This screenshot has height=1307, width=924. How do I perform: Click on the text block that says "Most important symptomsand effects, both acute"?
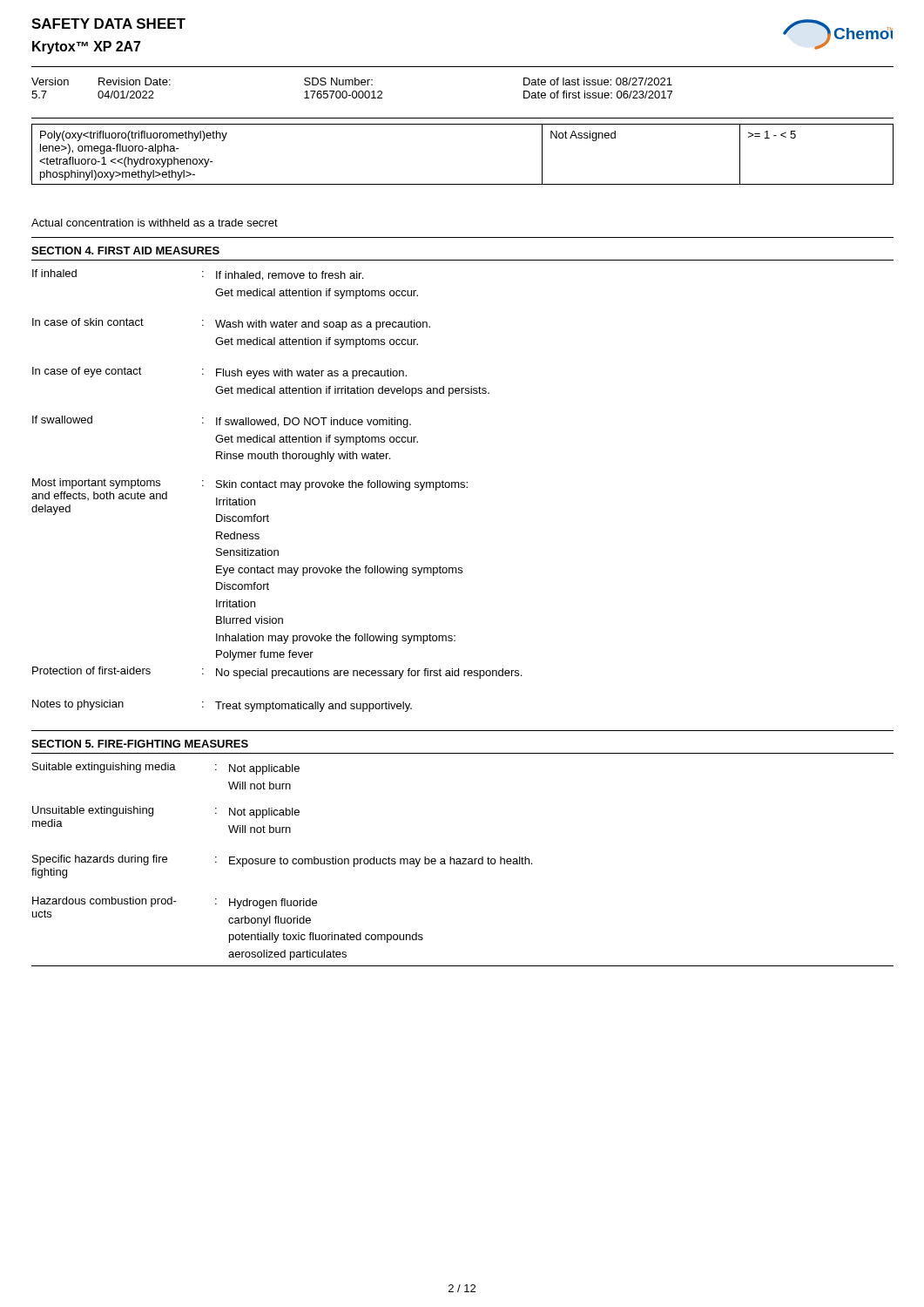pos(462,569)
